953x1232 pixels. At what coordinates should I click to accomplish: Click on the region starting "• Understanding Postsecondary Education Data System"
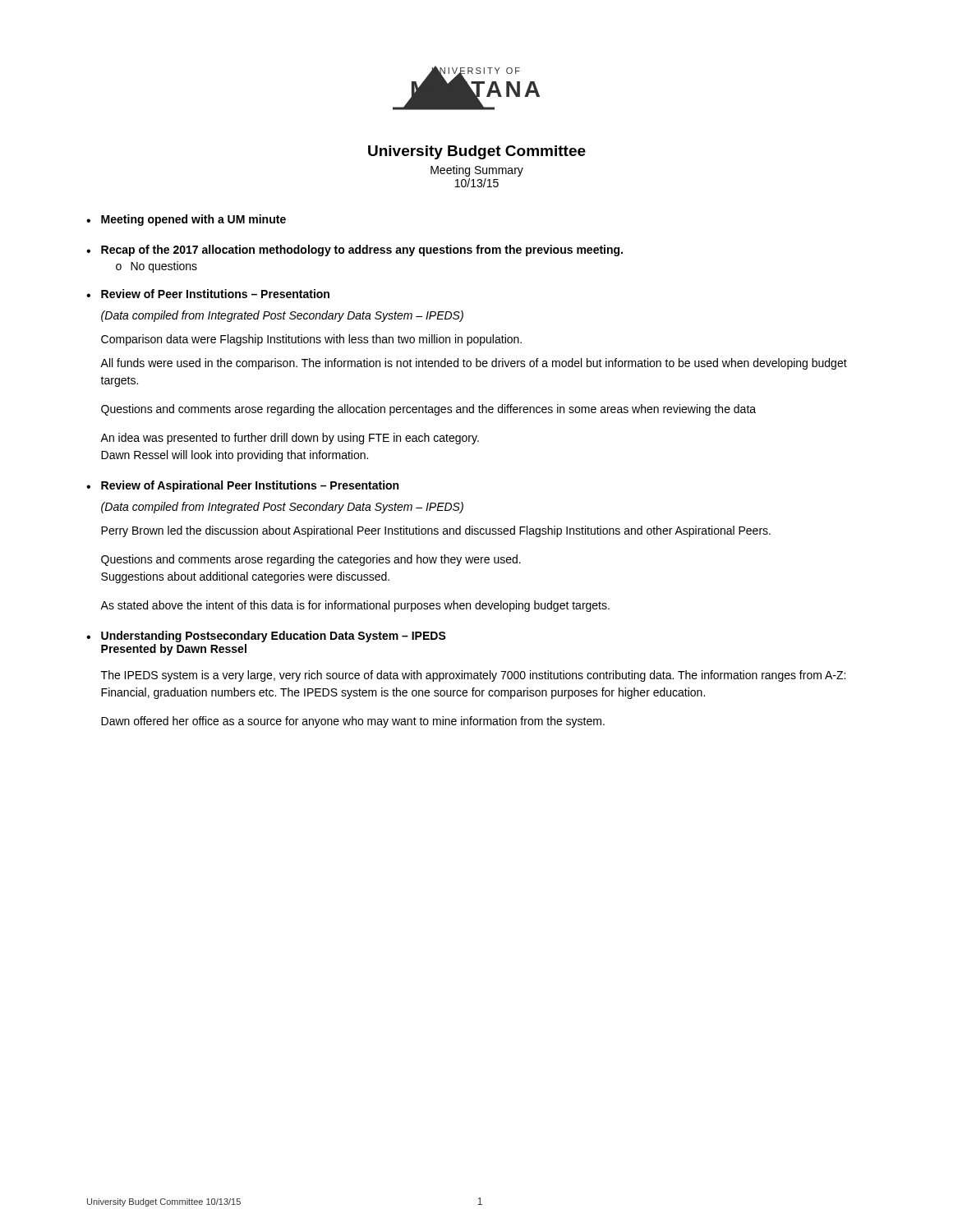(476, 680)
